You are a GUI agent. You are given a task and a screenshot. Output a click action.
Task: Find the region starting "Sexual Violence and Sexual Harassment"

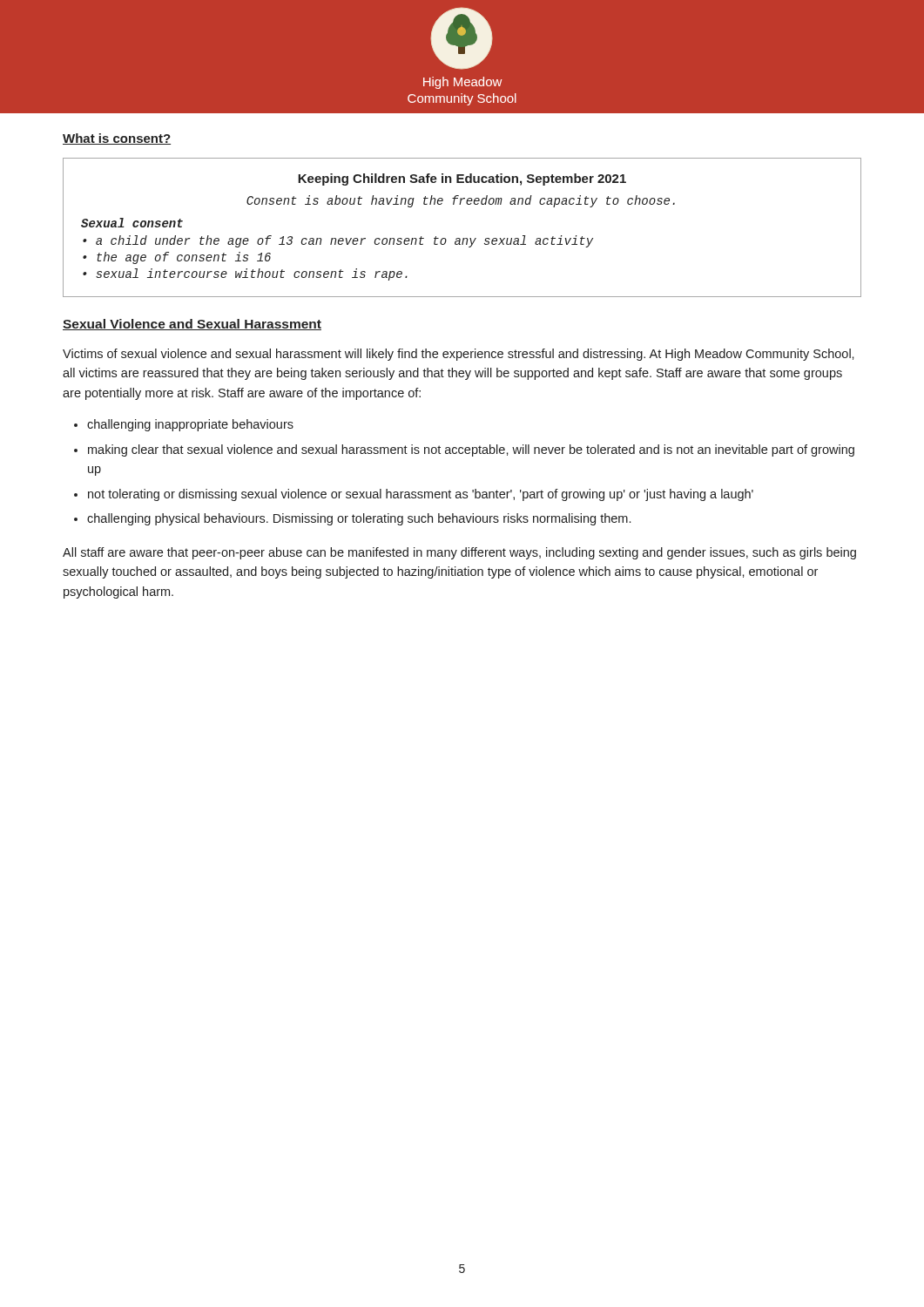[192, 324]
